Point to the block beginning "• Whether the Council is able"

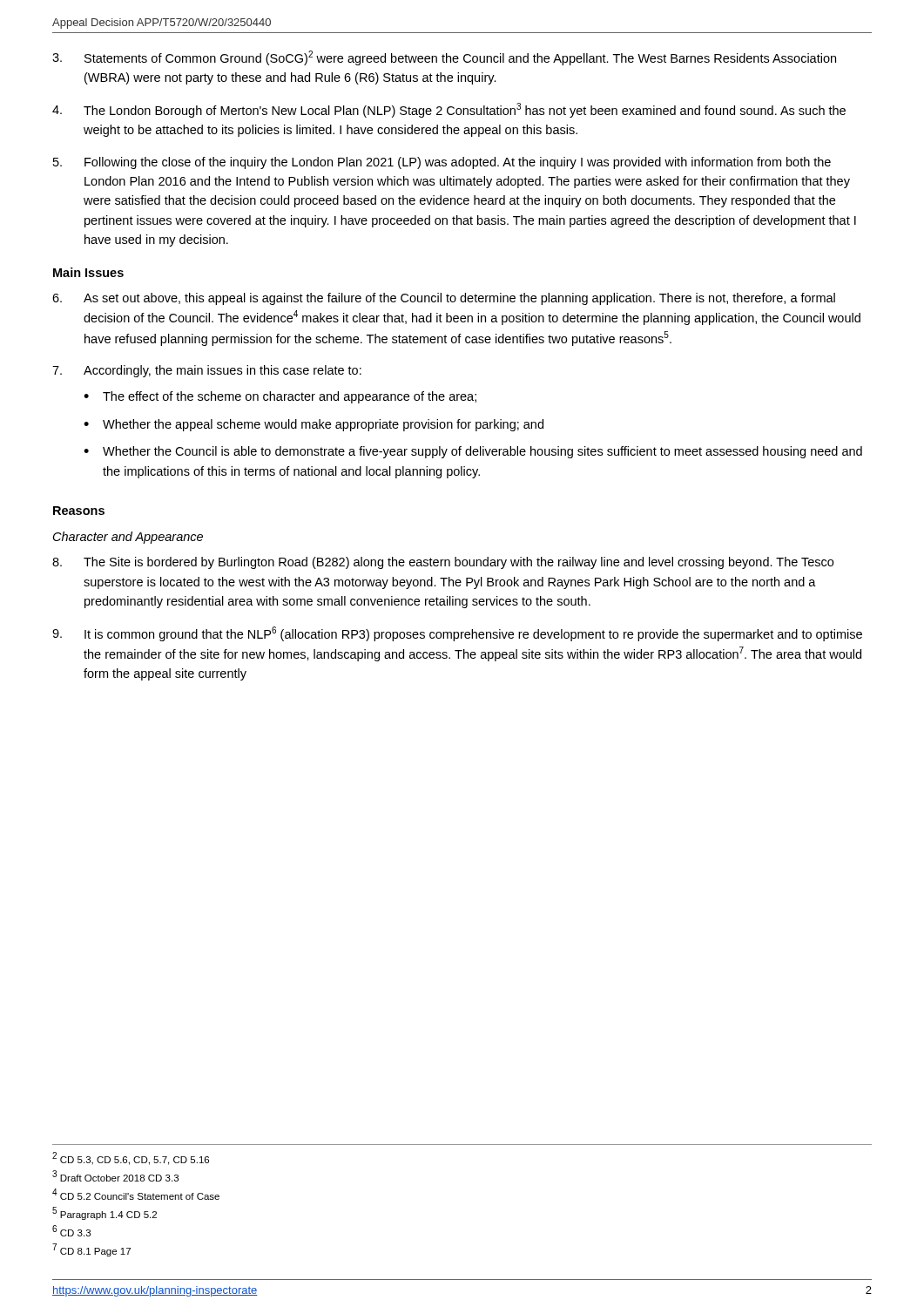point(478,462)
